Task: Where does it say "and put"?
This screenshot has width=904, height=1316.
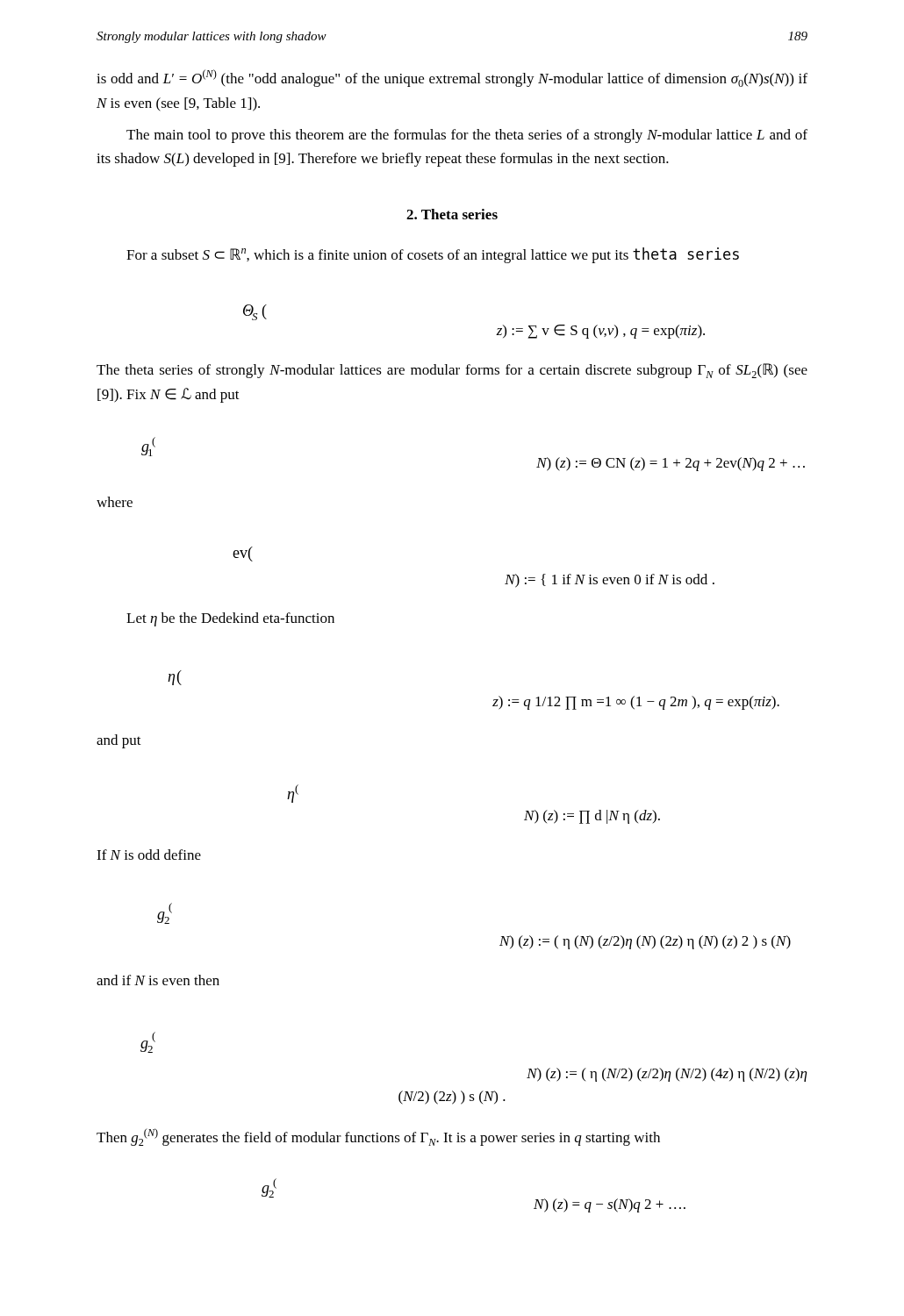Action: tap(119, 740)
